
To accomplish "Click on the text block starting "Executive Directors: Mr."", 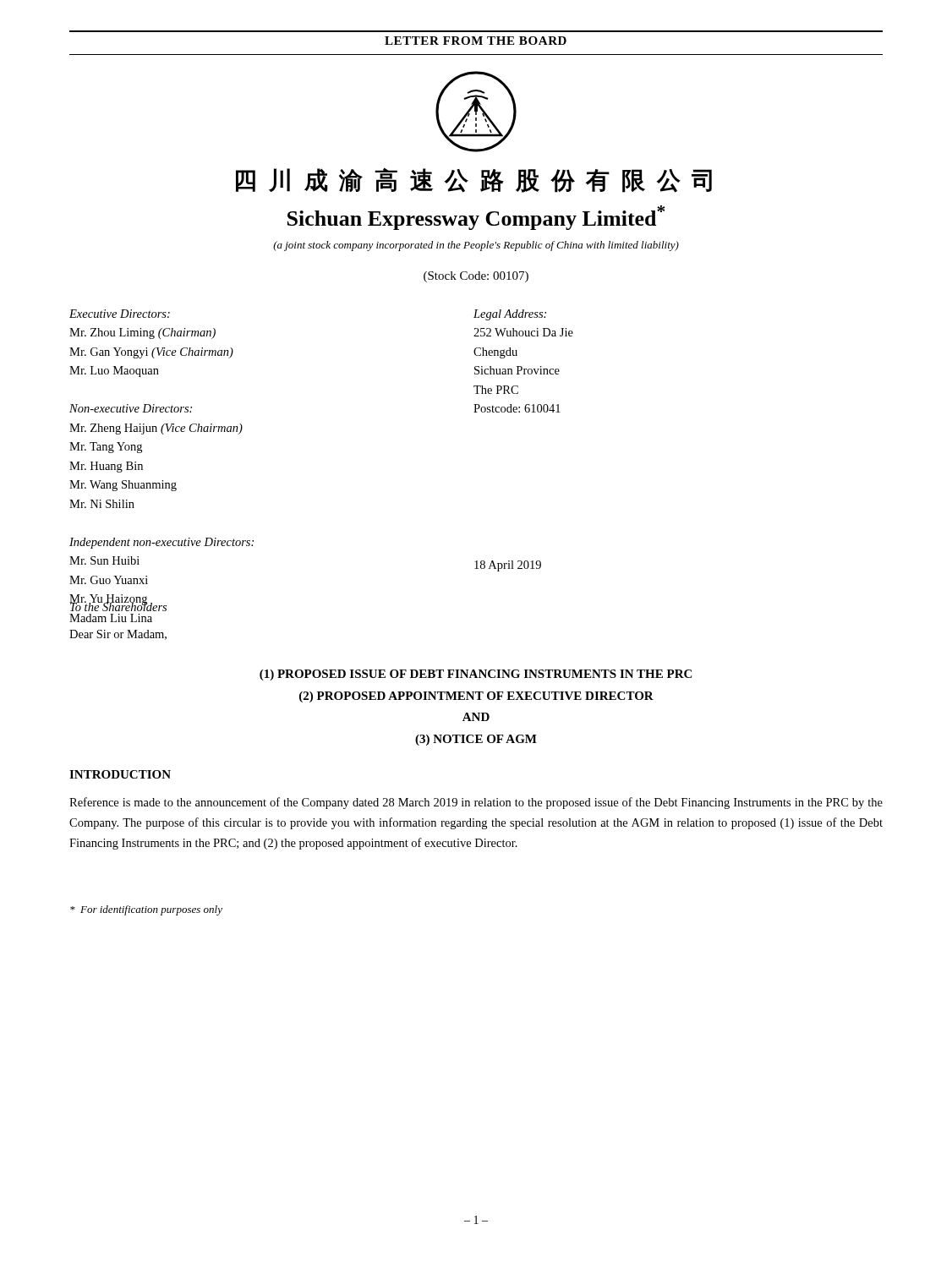I will click(120, 314).
